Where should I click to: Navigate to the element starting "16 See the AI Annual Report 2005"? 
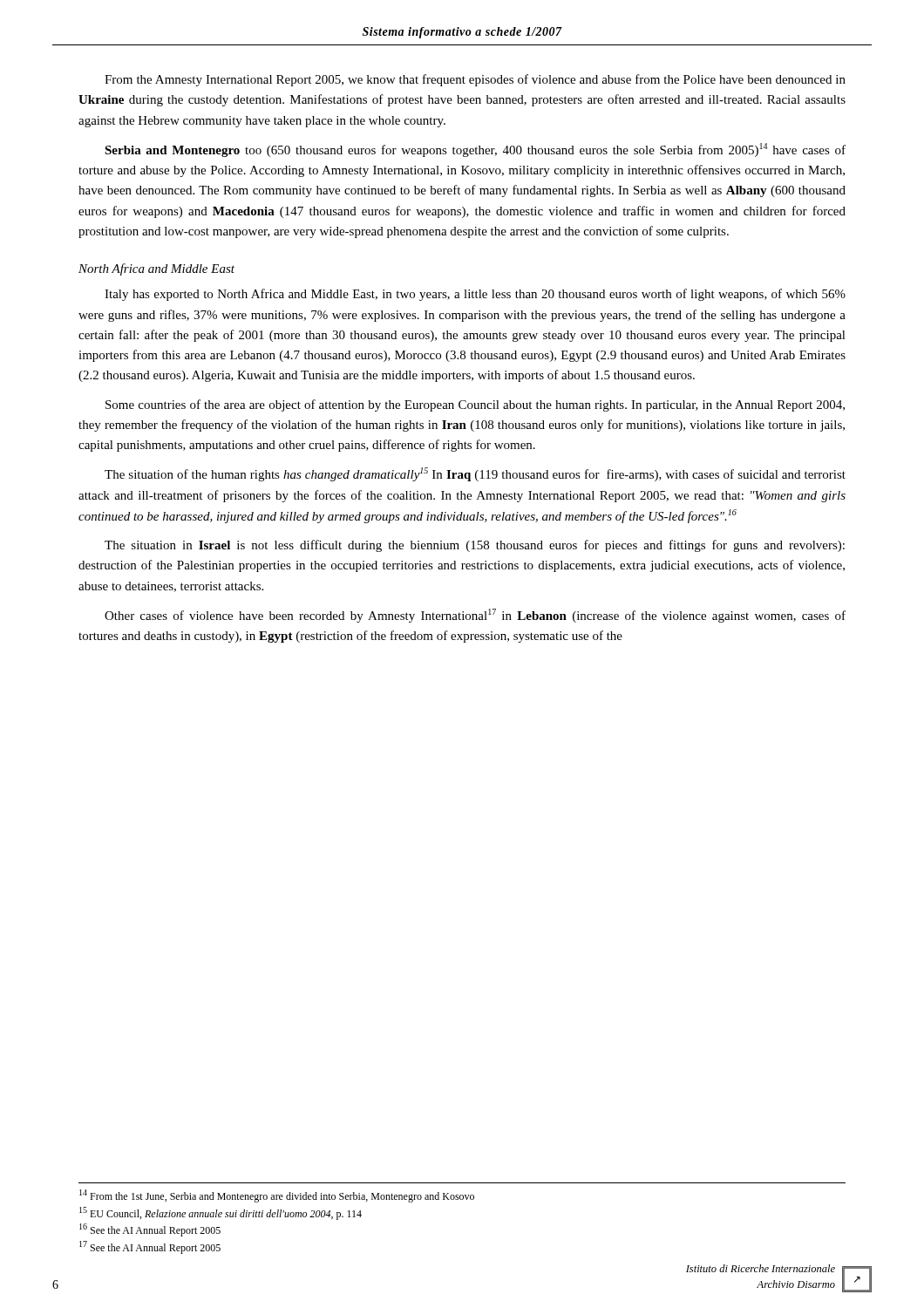(150, 1230)
